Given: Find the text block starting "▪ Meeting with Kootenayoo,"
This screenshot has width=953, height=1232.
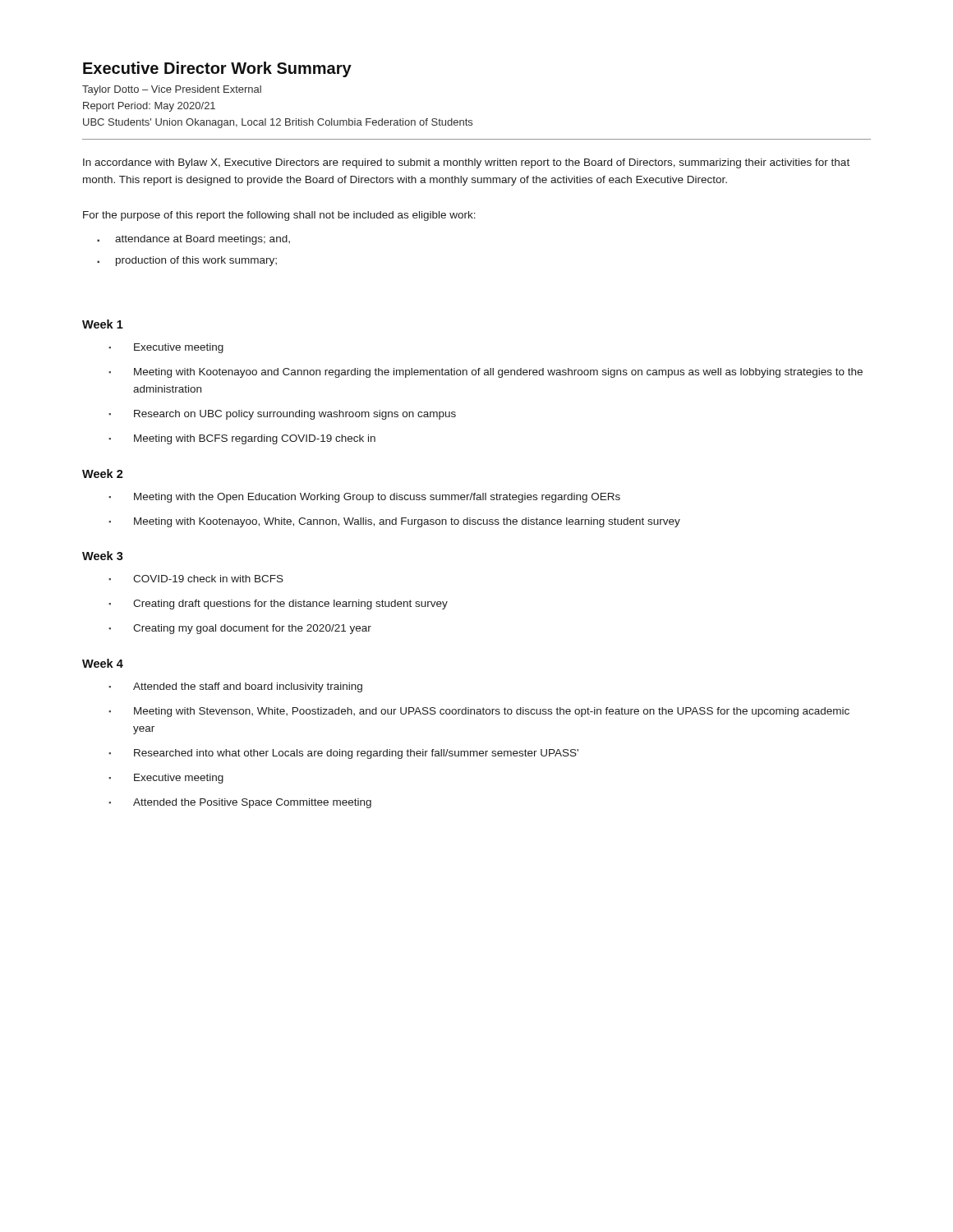Looking at the screenshot, I should 394,522.
